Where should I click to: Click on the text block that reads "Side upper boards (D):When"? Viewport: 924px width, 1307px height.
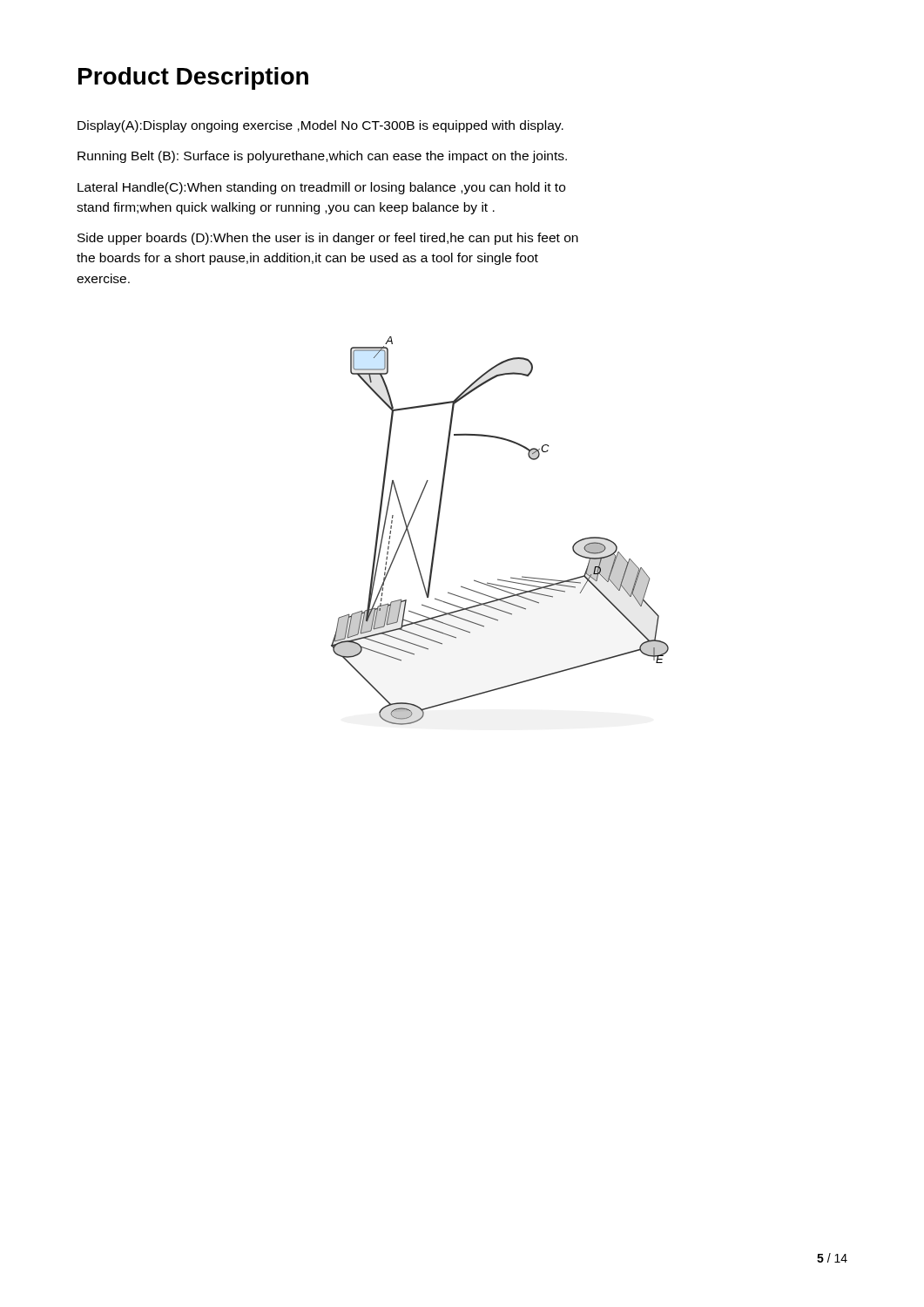328,258
